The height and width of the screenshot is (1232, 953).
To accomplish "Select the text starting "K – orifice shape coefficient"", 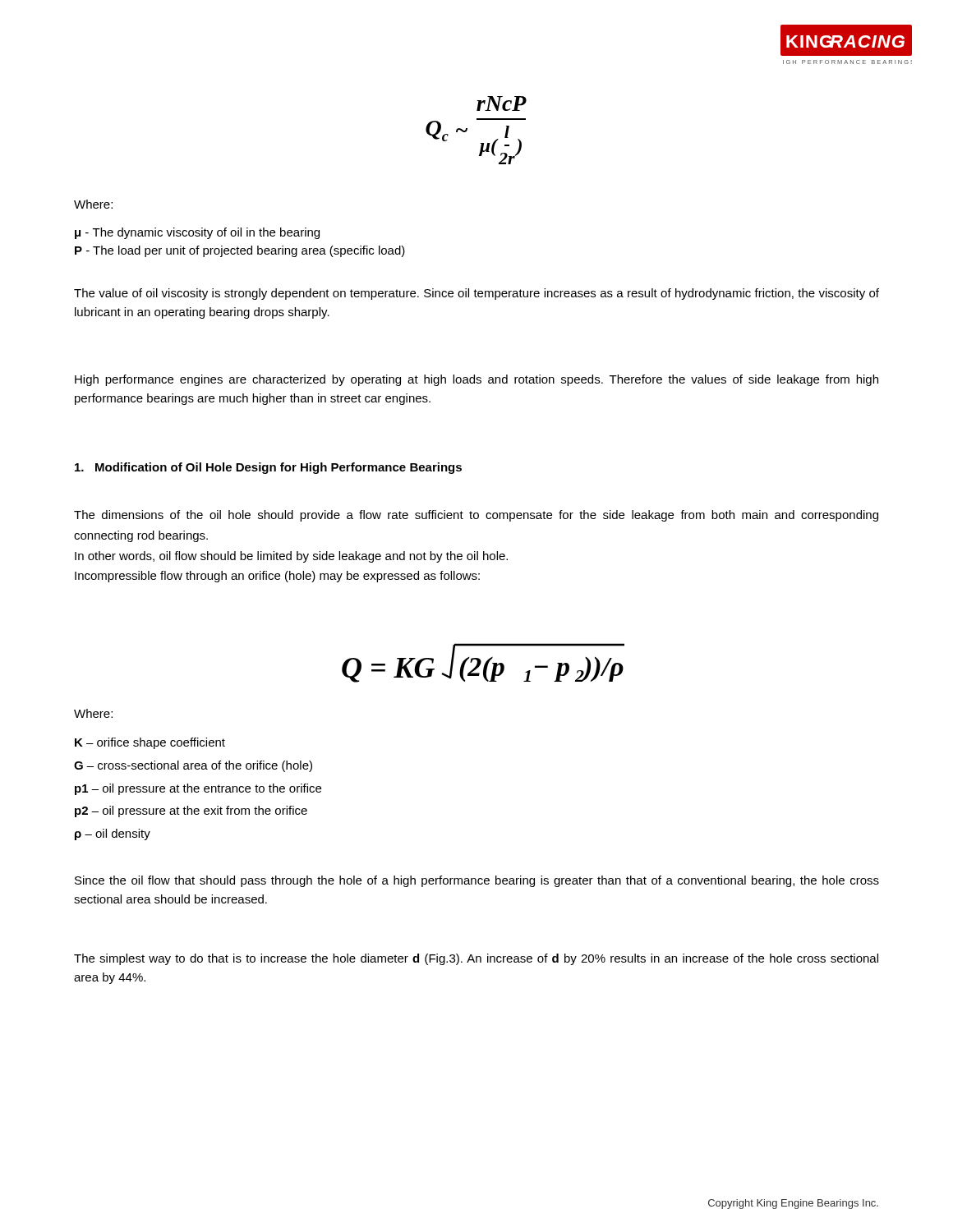I will tap(150, 742).
